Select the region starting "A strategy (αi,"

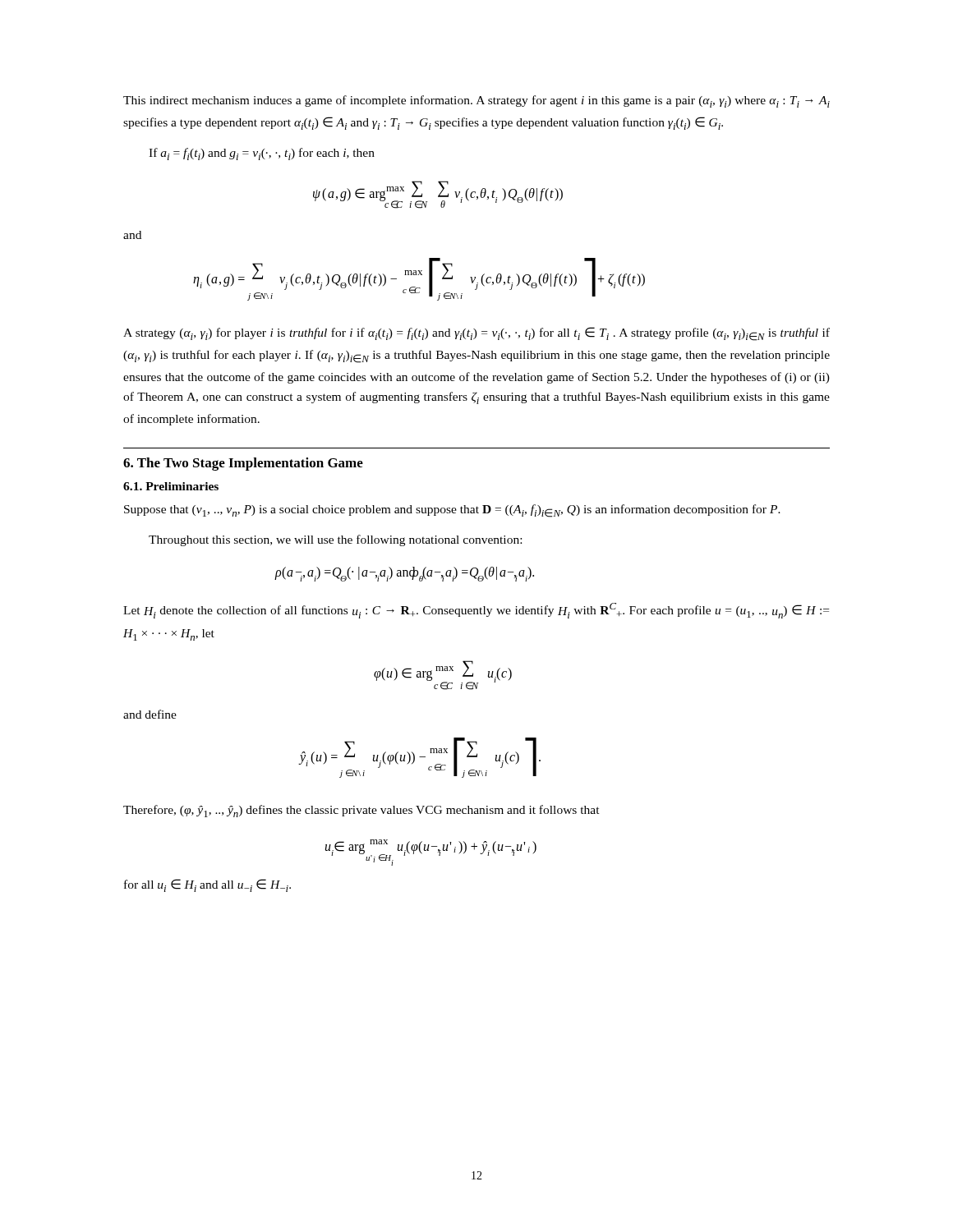[476, 376]
